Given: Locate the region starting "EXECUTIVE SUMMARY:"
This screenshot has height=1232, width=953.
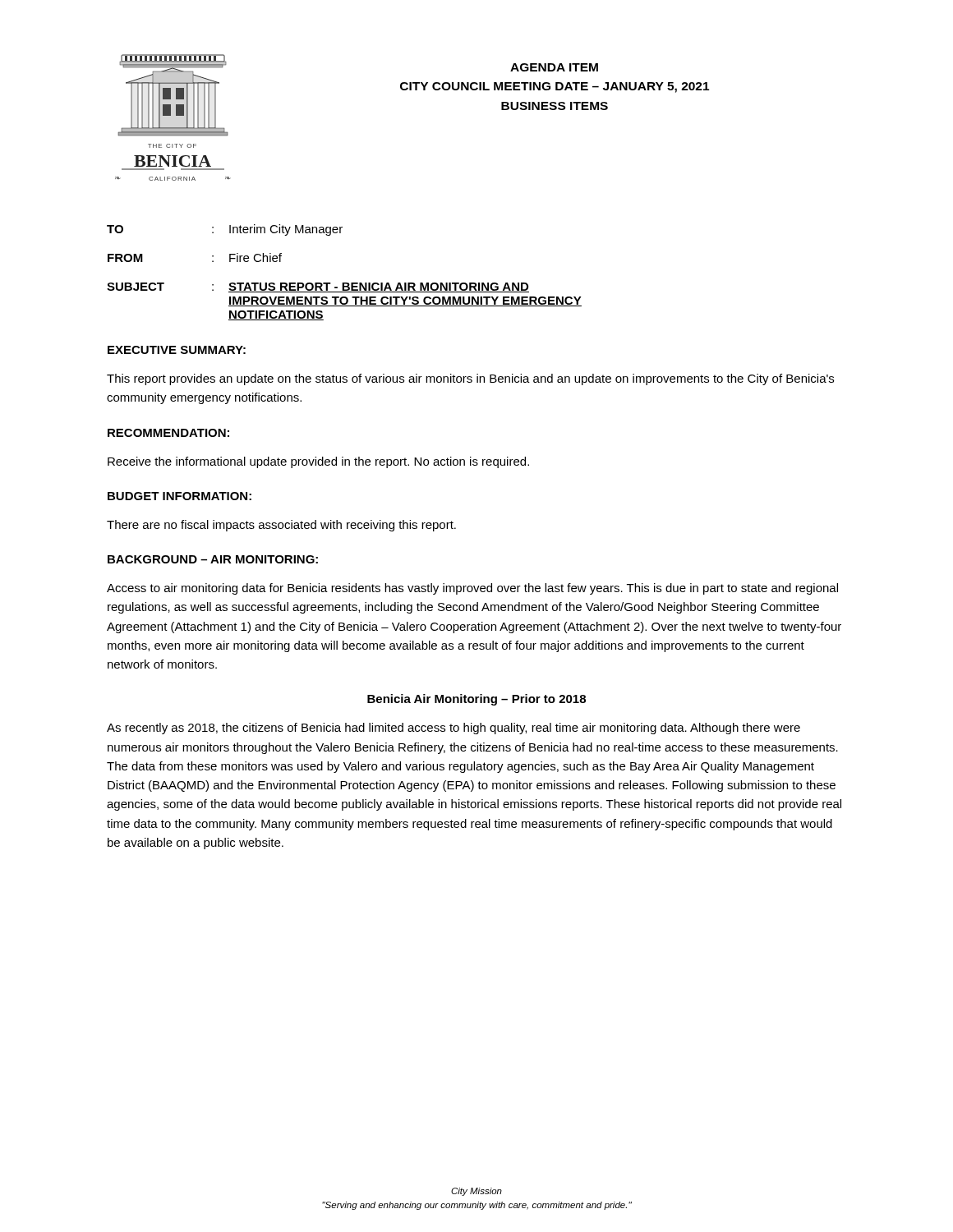Looking at the screenshot, I should click(177, 350).
